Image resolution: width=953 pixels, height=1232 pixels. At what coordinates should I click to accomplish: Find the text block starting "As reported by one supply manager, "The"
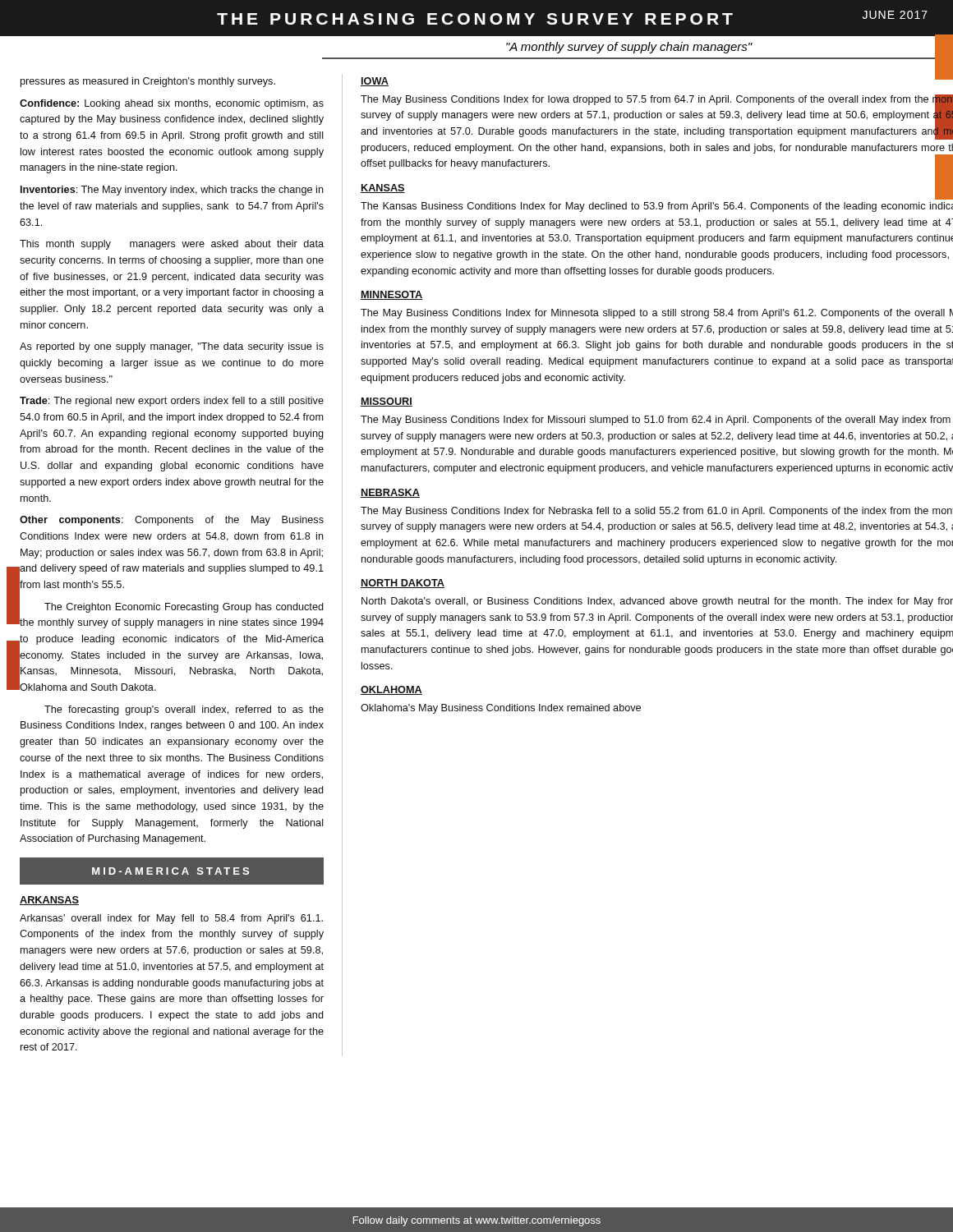[172, 363]
